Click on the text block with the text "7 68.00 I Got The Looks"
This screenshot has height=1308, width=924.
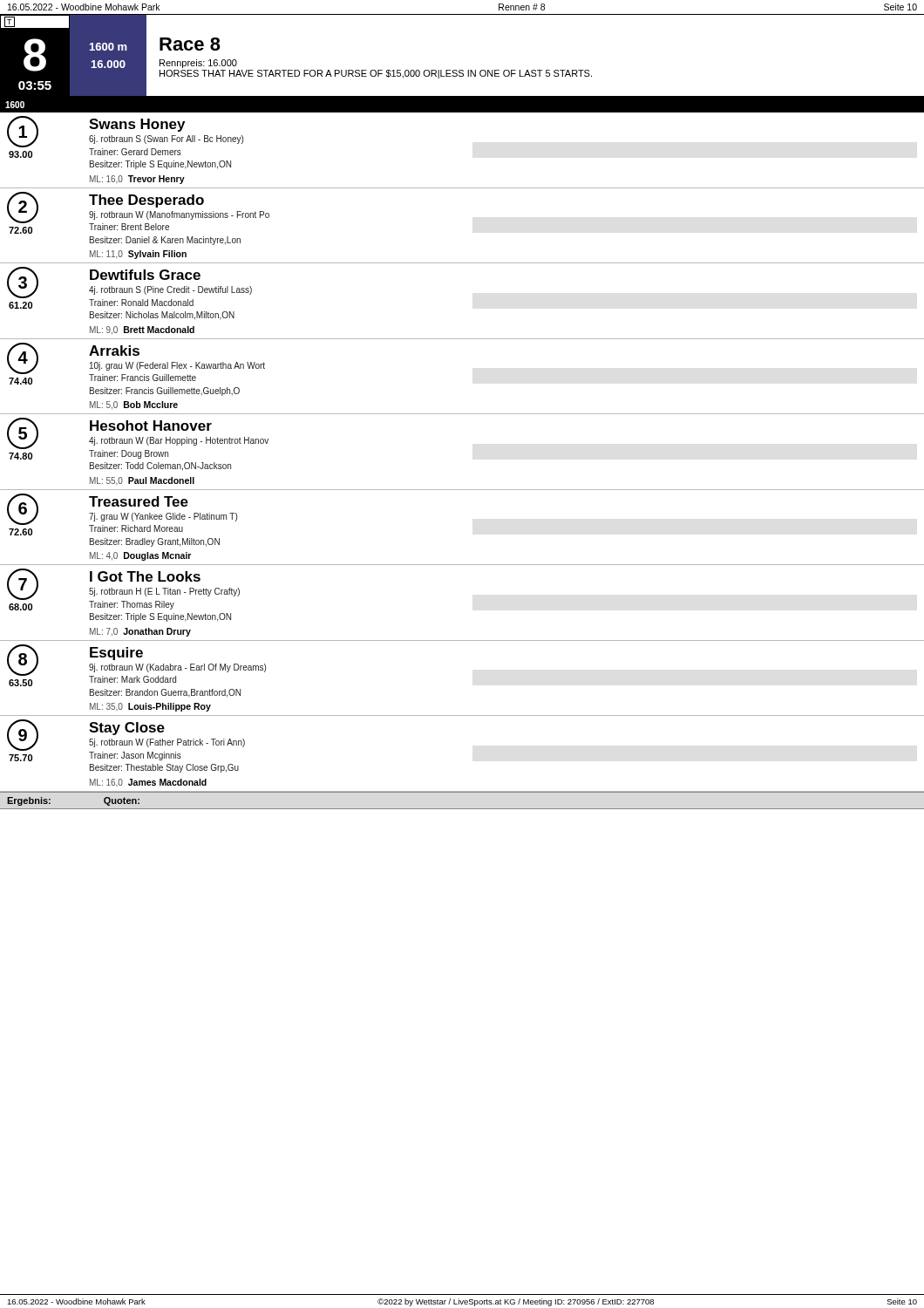(123, 589)
